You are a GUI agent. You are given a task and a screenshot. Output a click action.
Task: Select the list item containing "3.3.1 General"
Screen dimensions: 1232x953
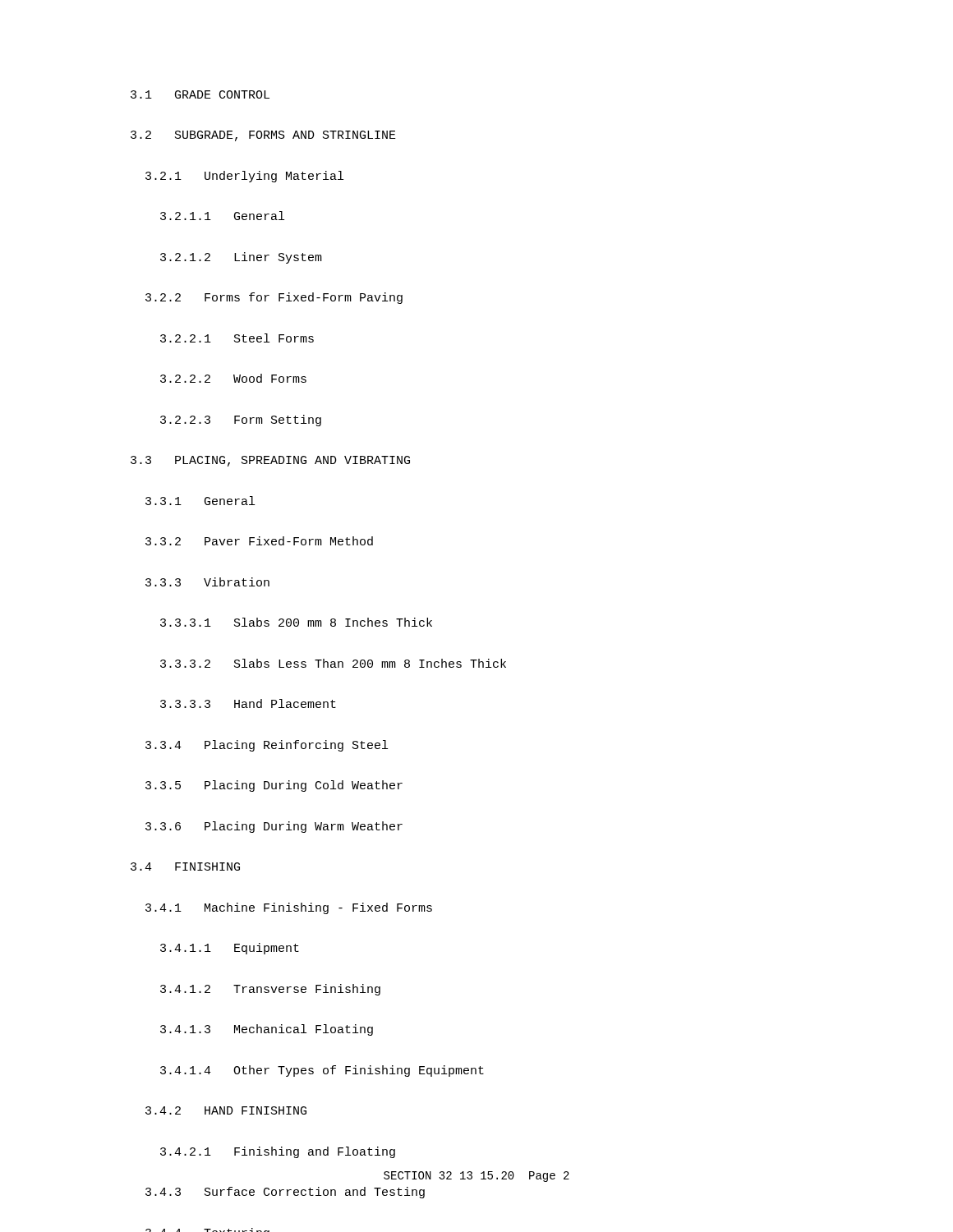pyautogui.click(x=185, y=502)
